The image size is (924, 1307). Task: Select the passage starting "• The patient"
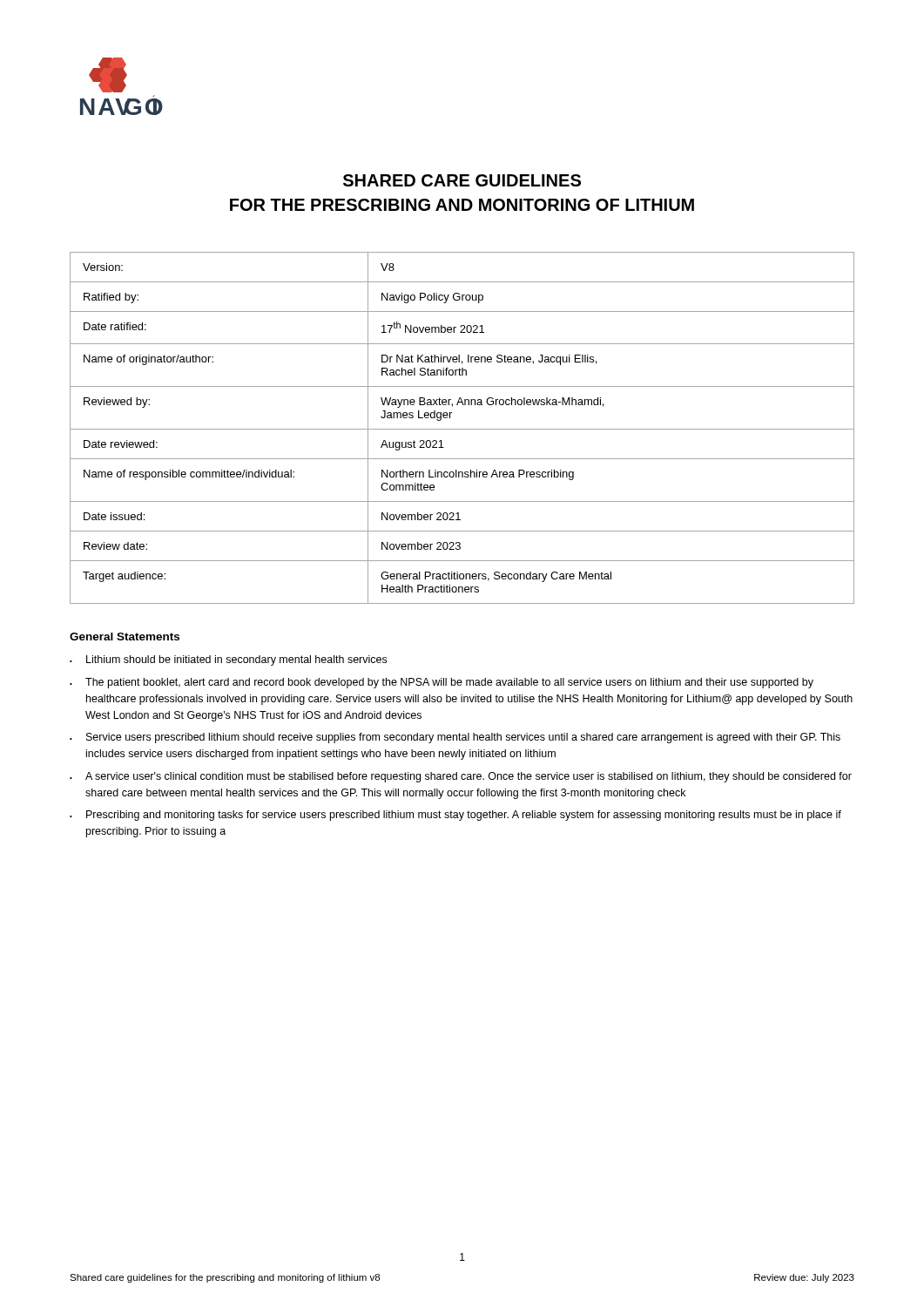click(462, 699)
